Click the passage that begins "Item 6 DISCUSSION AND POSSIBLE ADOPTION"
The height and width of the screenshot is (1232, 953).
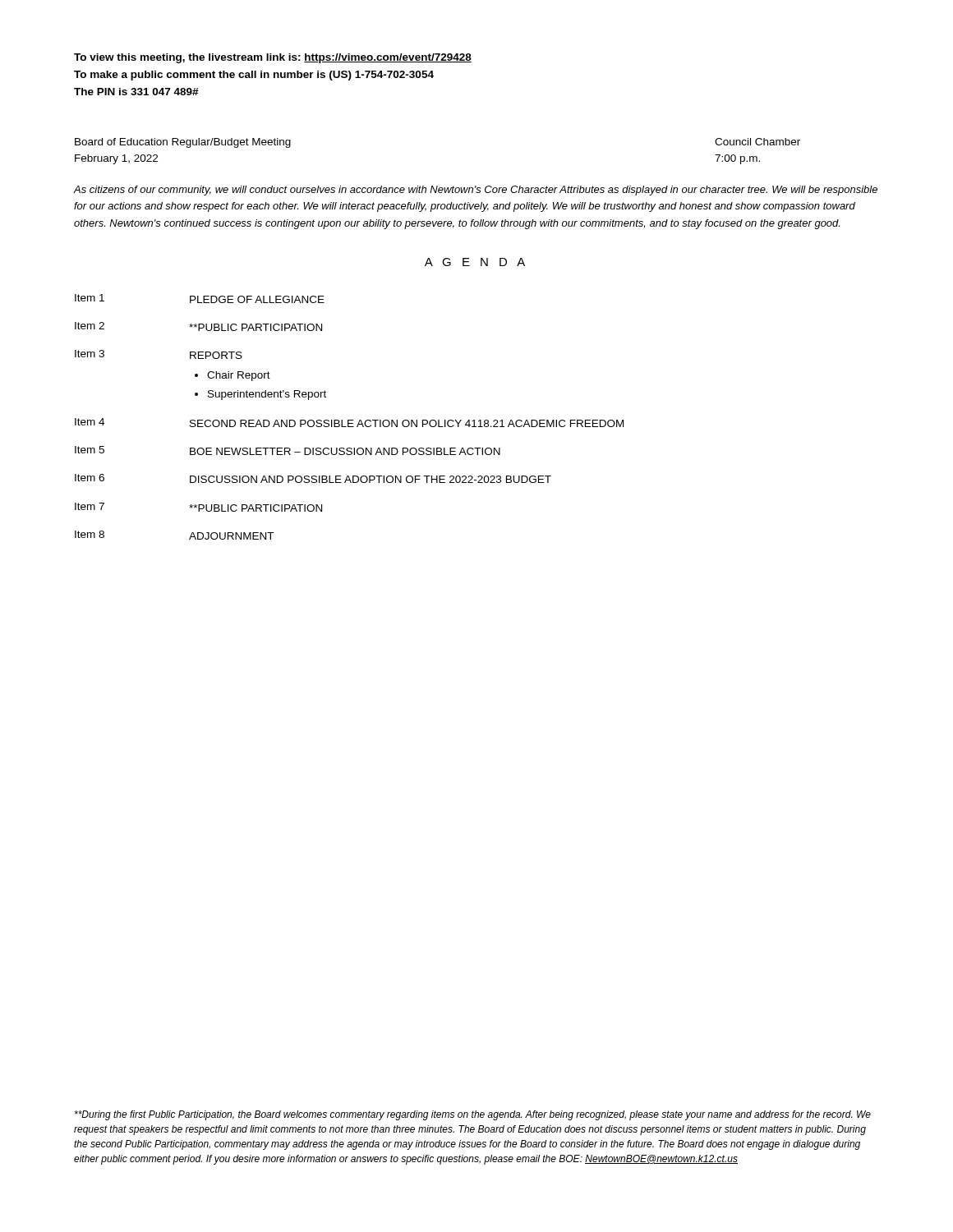pyautogui.click(x=476, y=480)
